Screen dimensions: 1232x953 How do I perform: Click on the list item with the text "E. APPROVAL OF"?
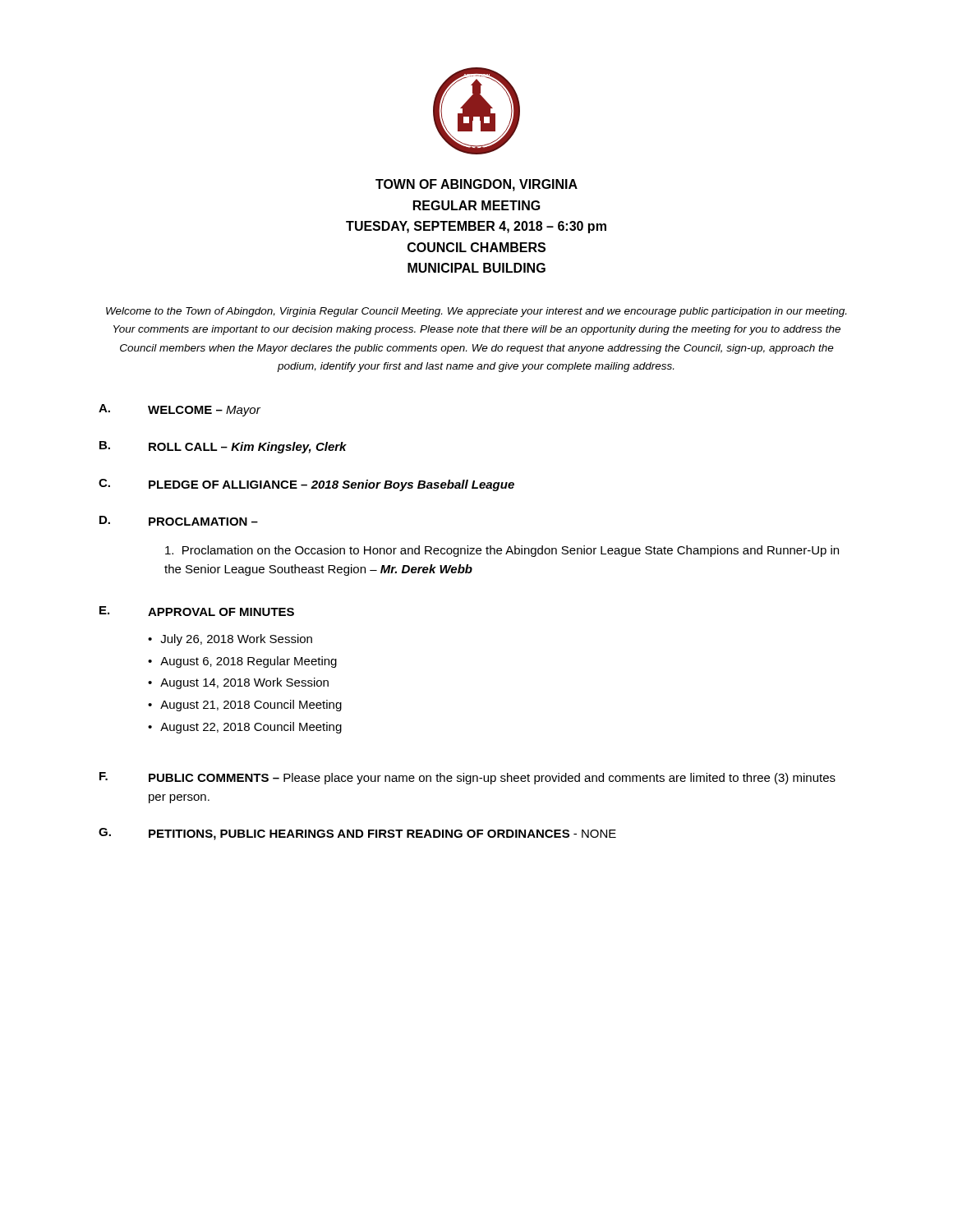click(197, 611)
